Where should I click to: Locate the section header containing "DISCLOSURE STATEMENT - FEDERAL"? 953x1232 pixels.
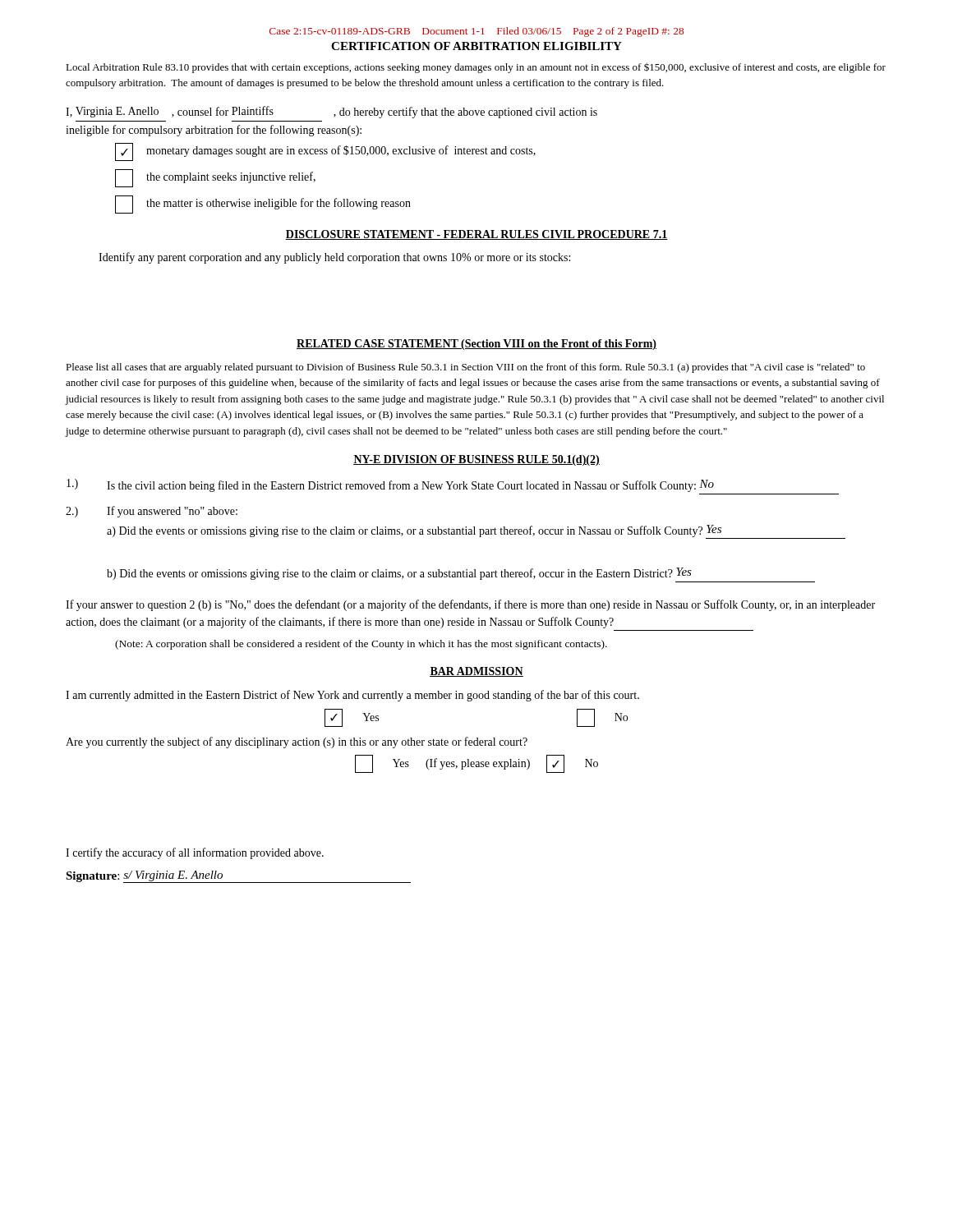point(476,235)
